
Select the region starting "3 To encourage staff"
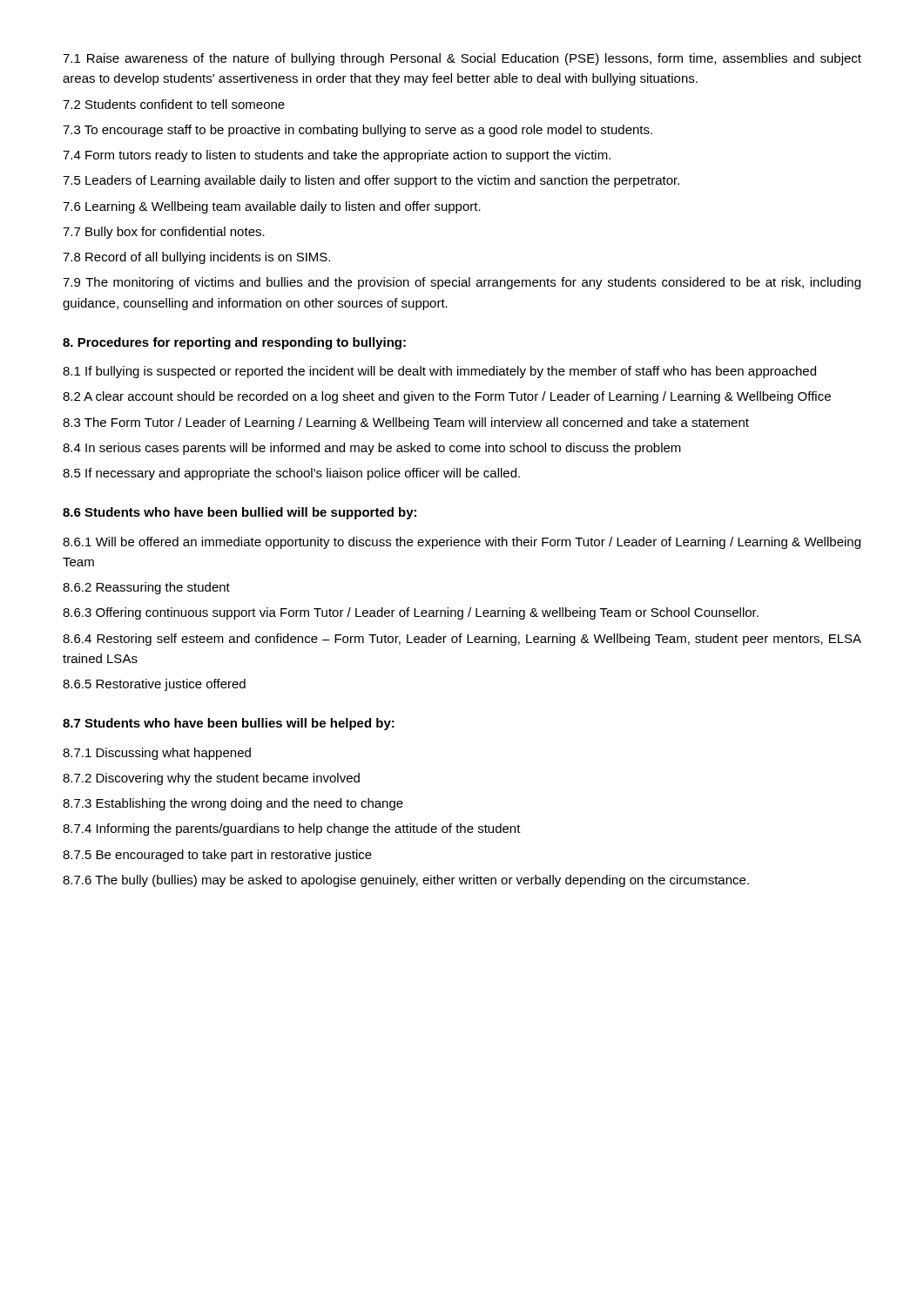pyautogui.click(x=358, y=129)
